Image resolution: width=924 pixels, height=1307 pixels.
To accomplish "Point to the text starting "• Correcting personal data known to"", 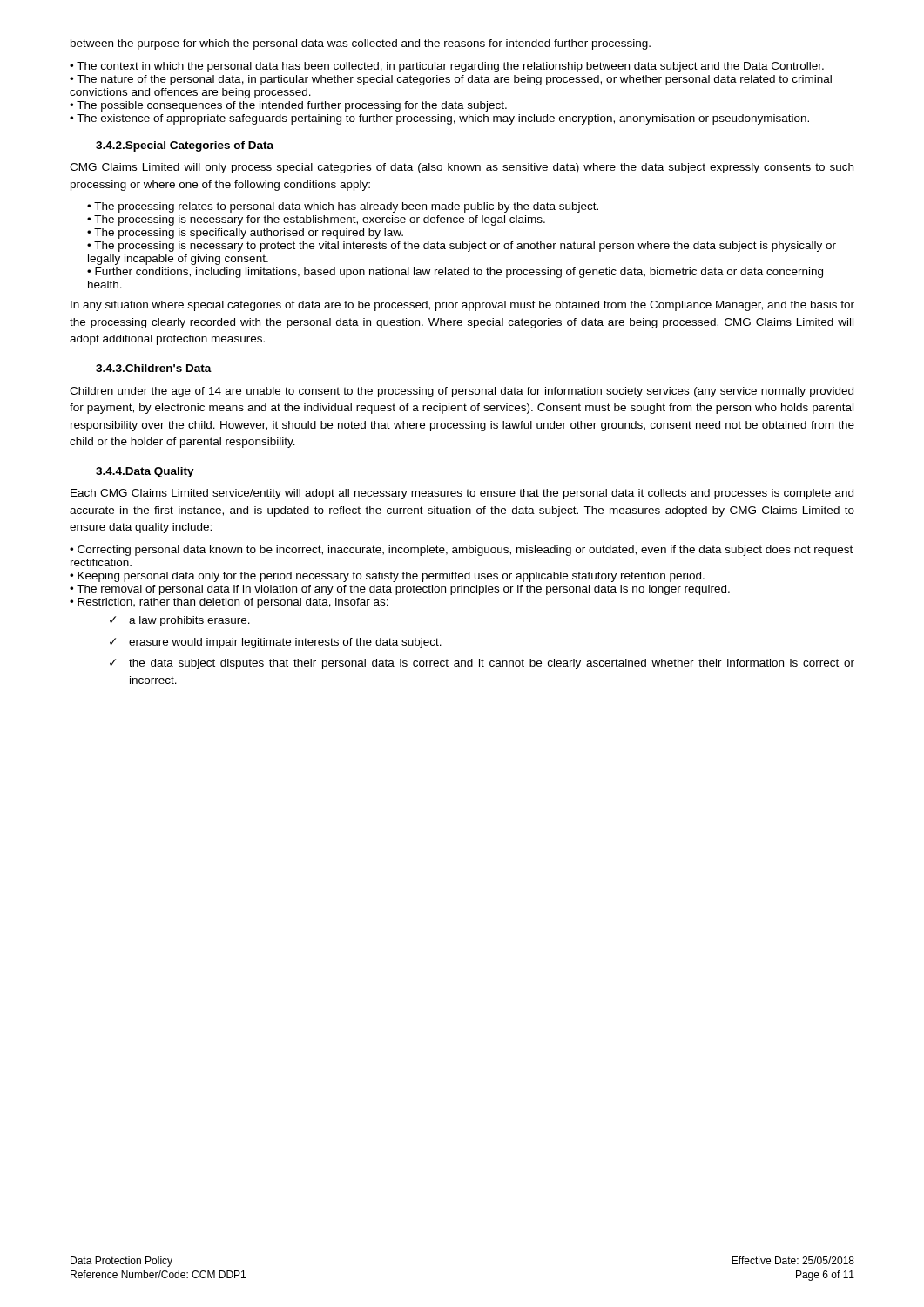I will pos(462,556).
